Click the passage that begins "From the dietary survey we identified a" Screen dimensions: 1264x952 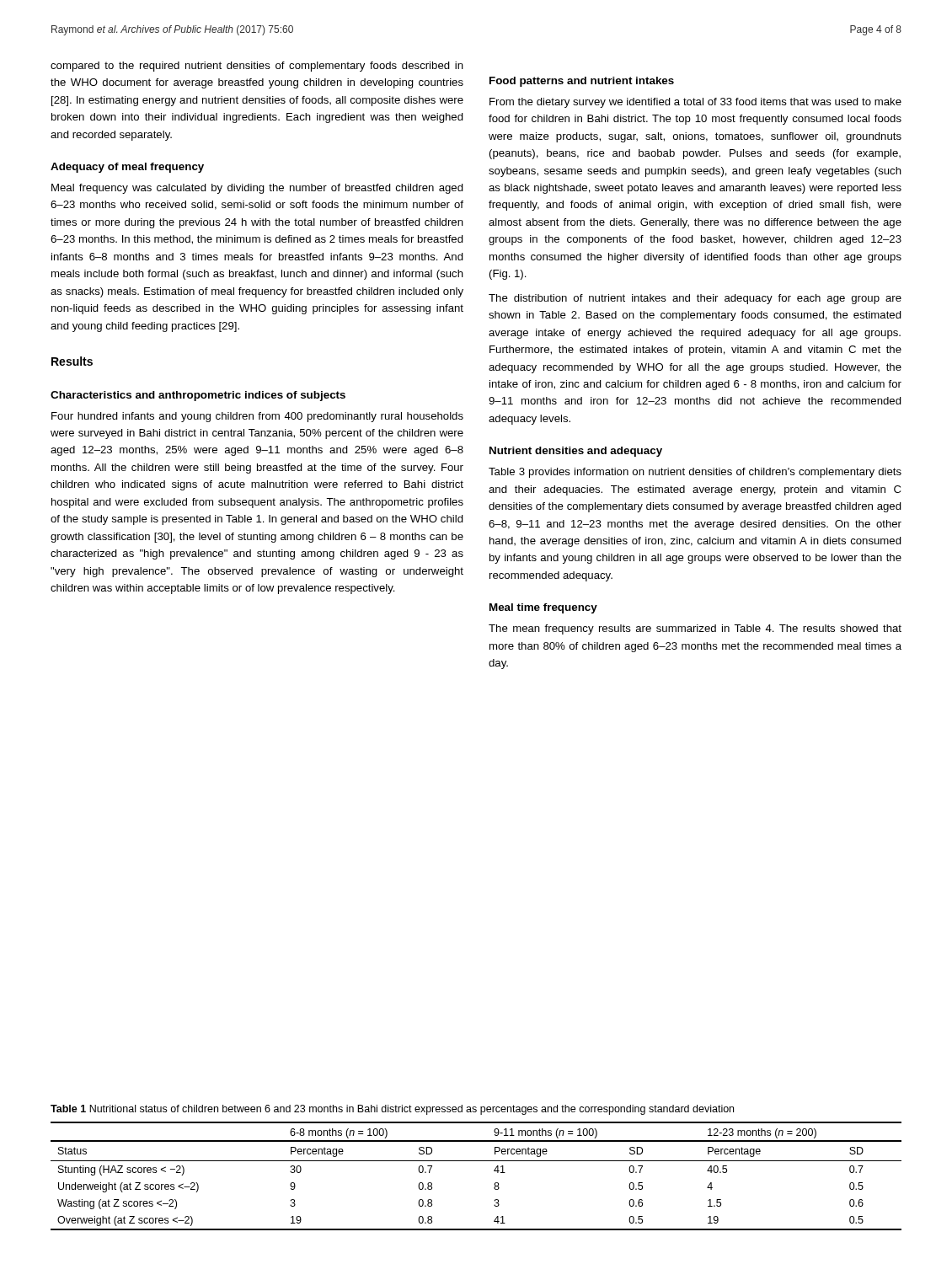coord(695,260)
